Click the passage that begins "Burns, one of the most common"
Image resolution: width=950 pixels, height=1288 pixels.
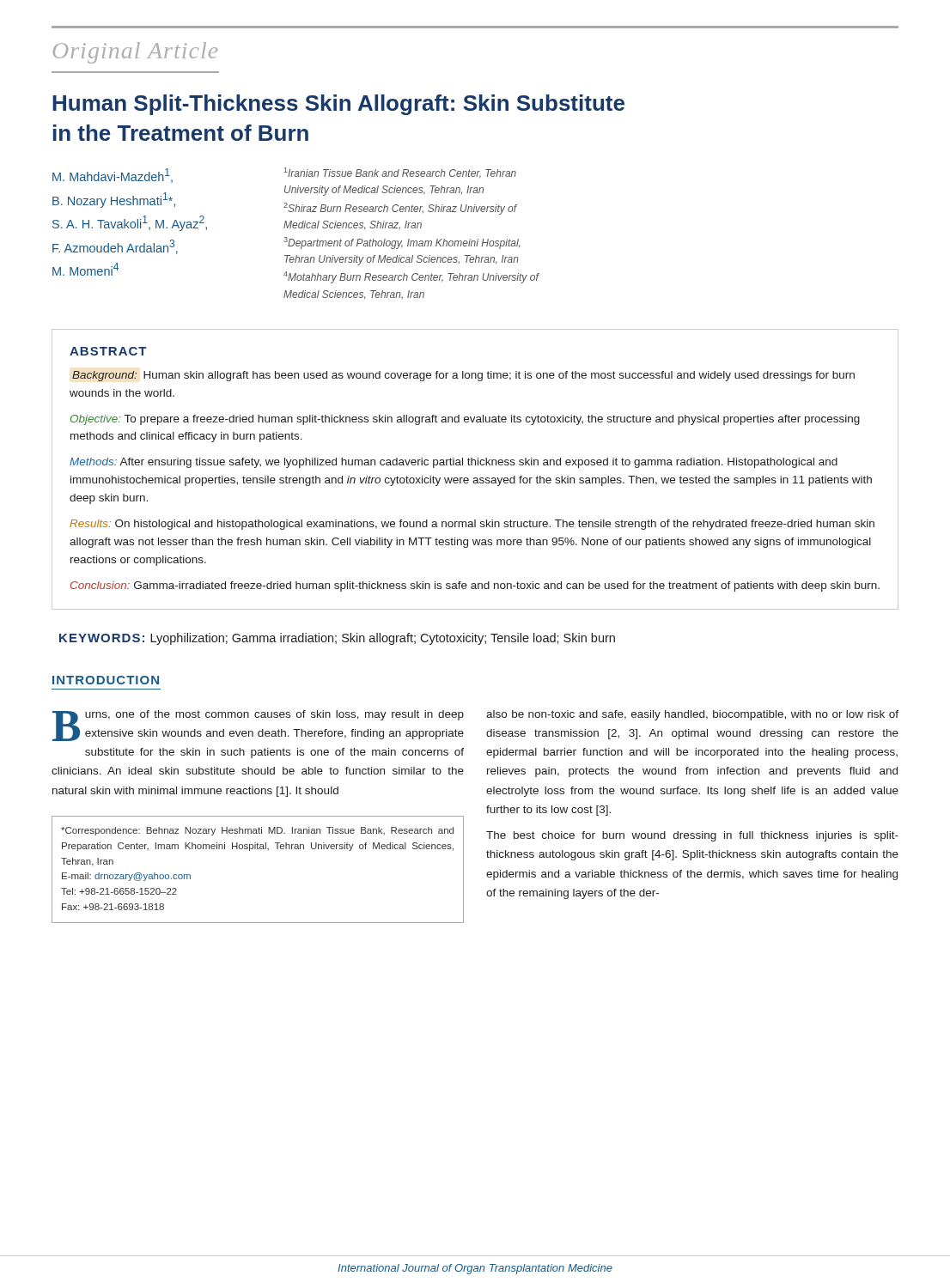pyautogui.click(x=258, y=751)
